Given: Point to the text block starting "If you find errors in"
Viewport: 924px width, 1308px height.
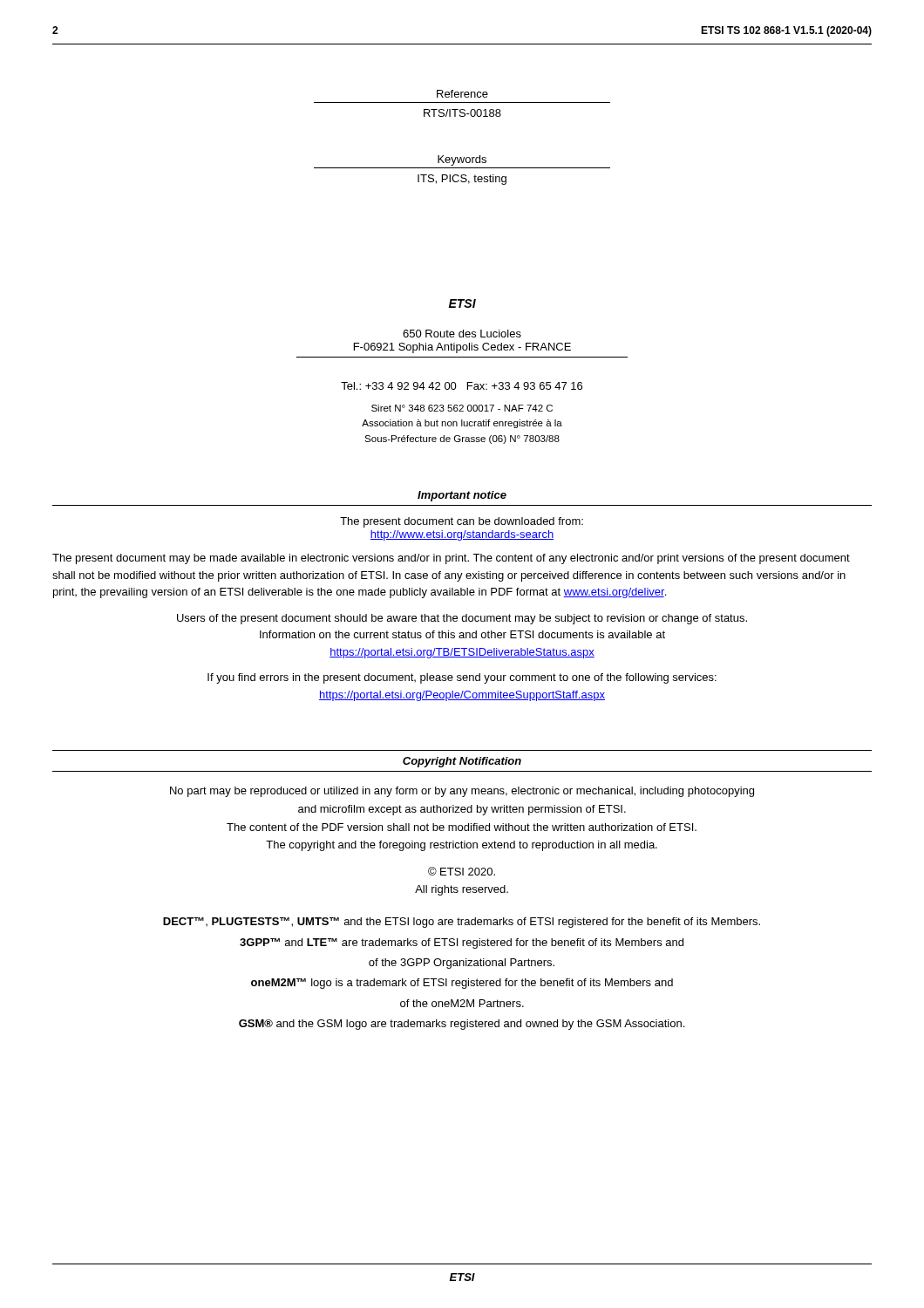Looking at the screenshot, I should [462, 686].
